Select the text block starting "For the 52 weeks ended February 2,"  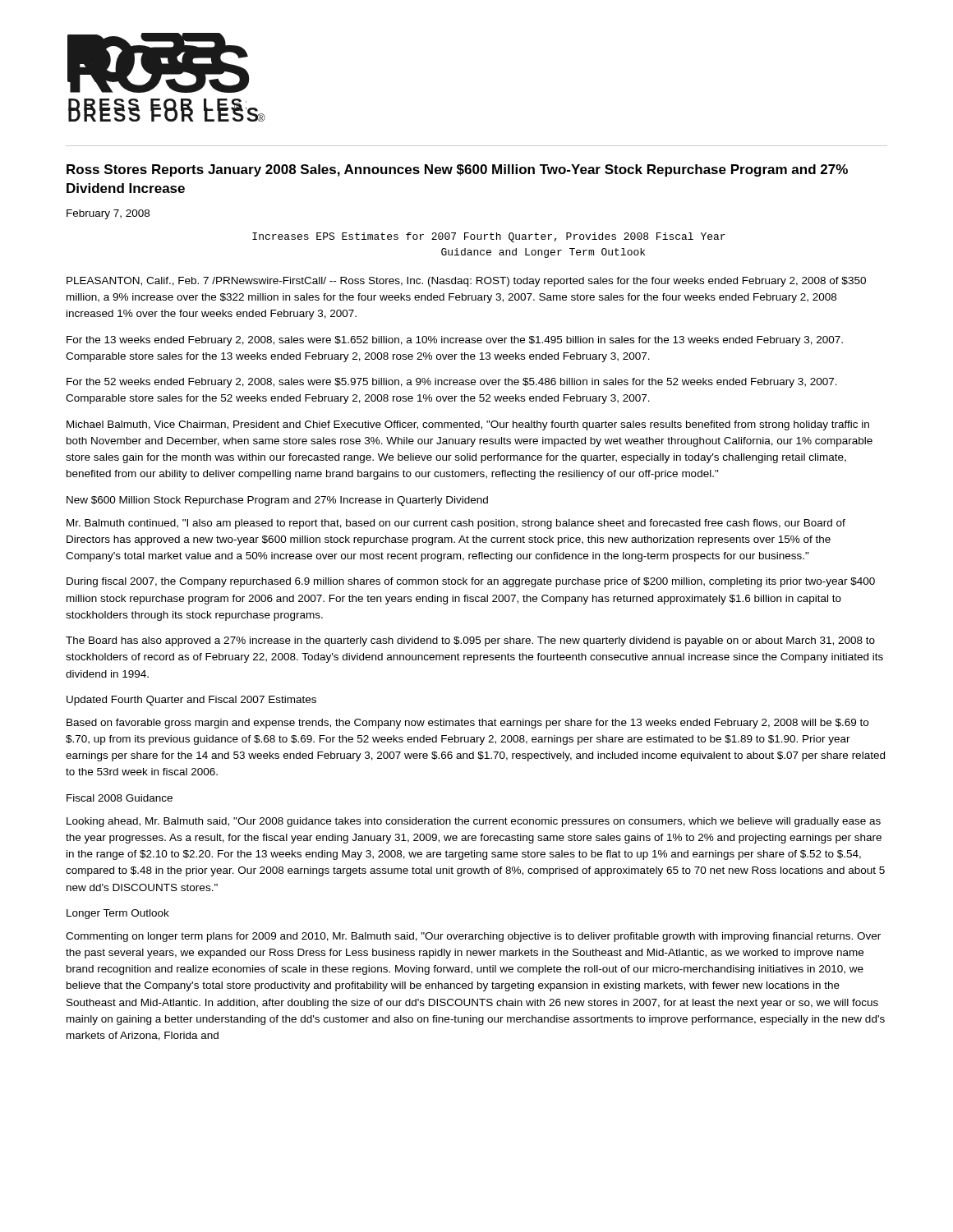click(x=452, y=390)
